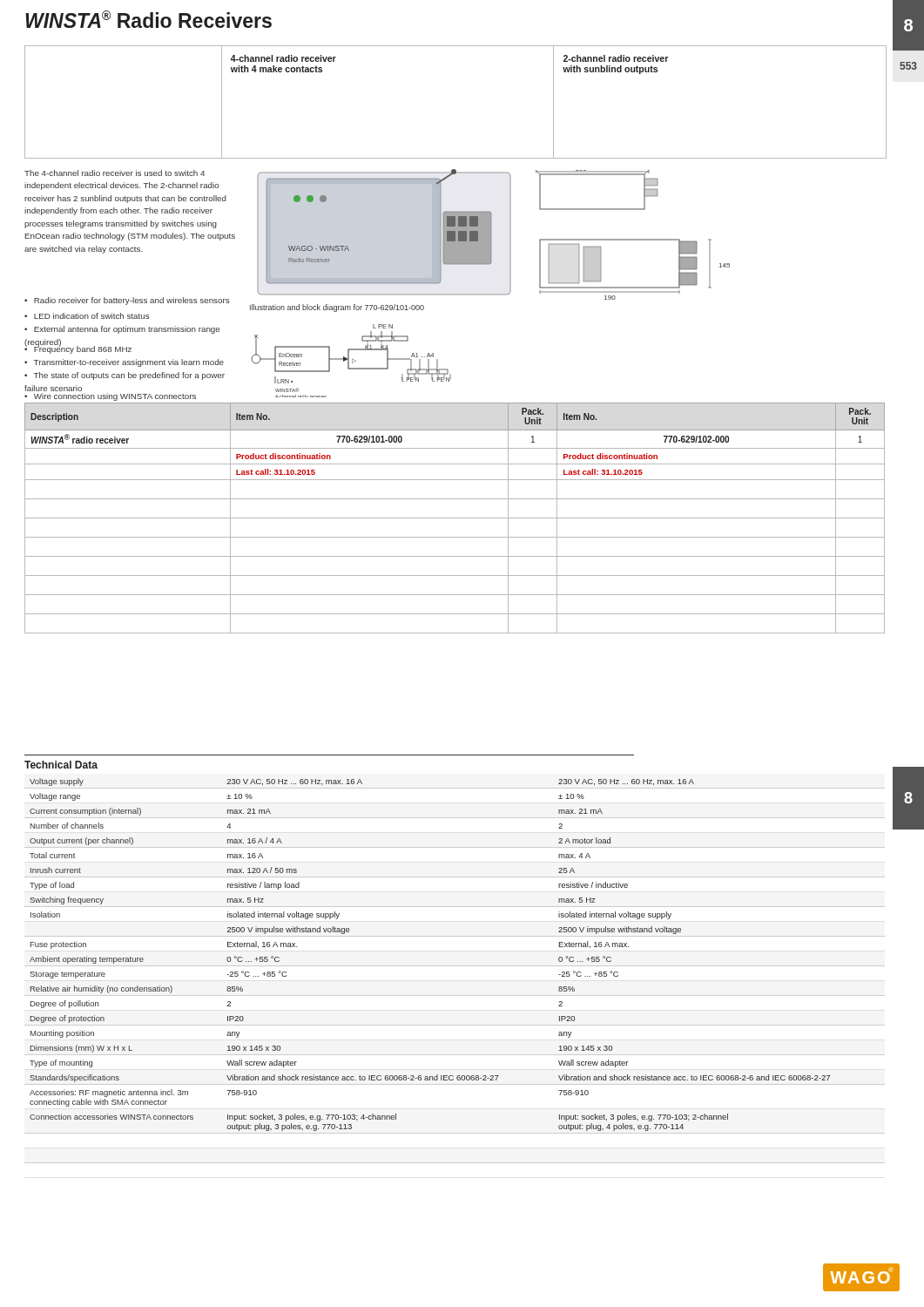924x1307 pixels.
Task: Select the text starting "Technical Data"
Action: 61,765
